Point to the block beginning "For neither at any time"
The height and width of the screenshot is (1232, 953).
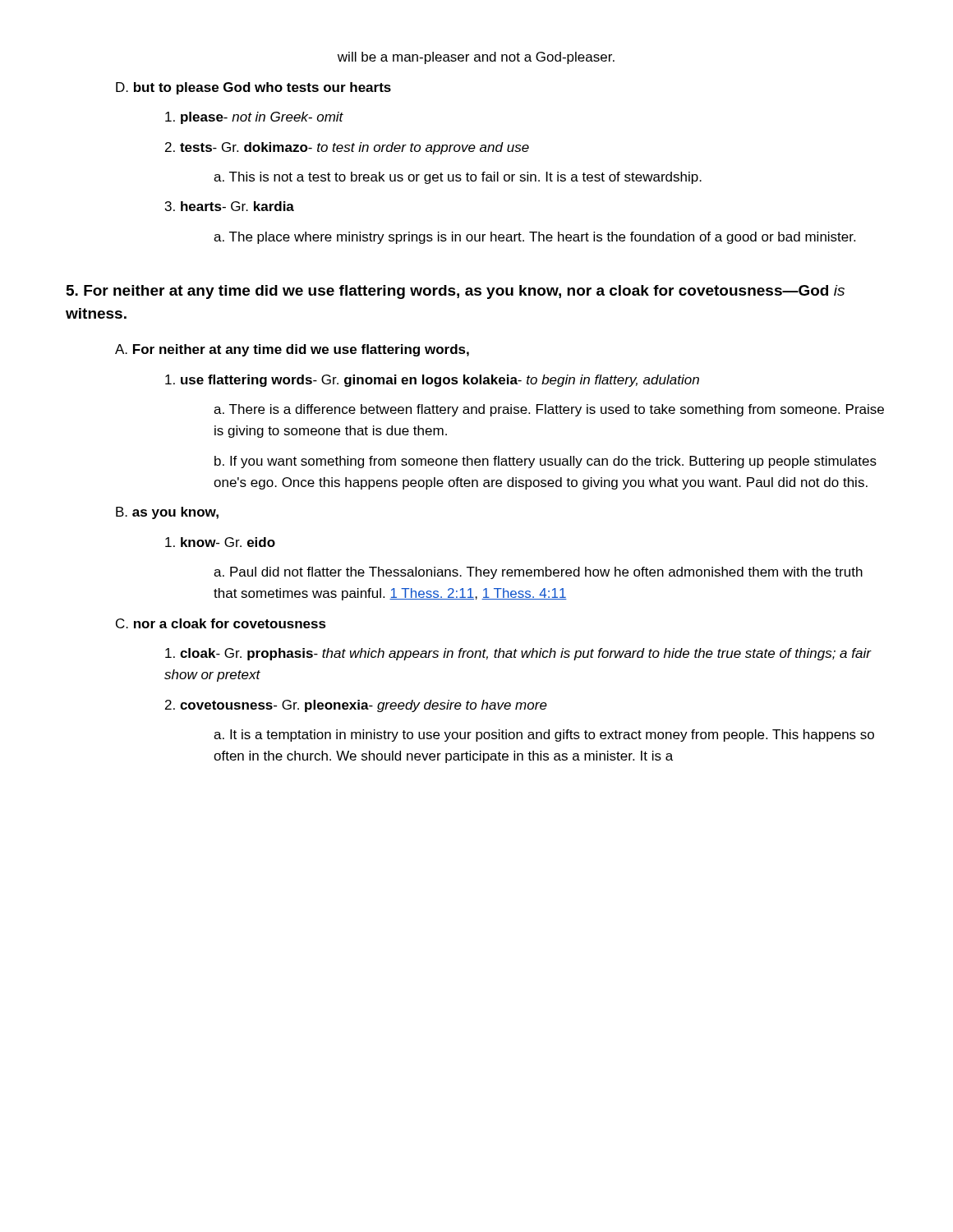point(455,302)
